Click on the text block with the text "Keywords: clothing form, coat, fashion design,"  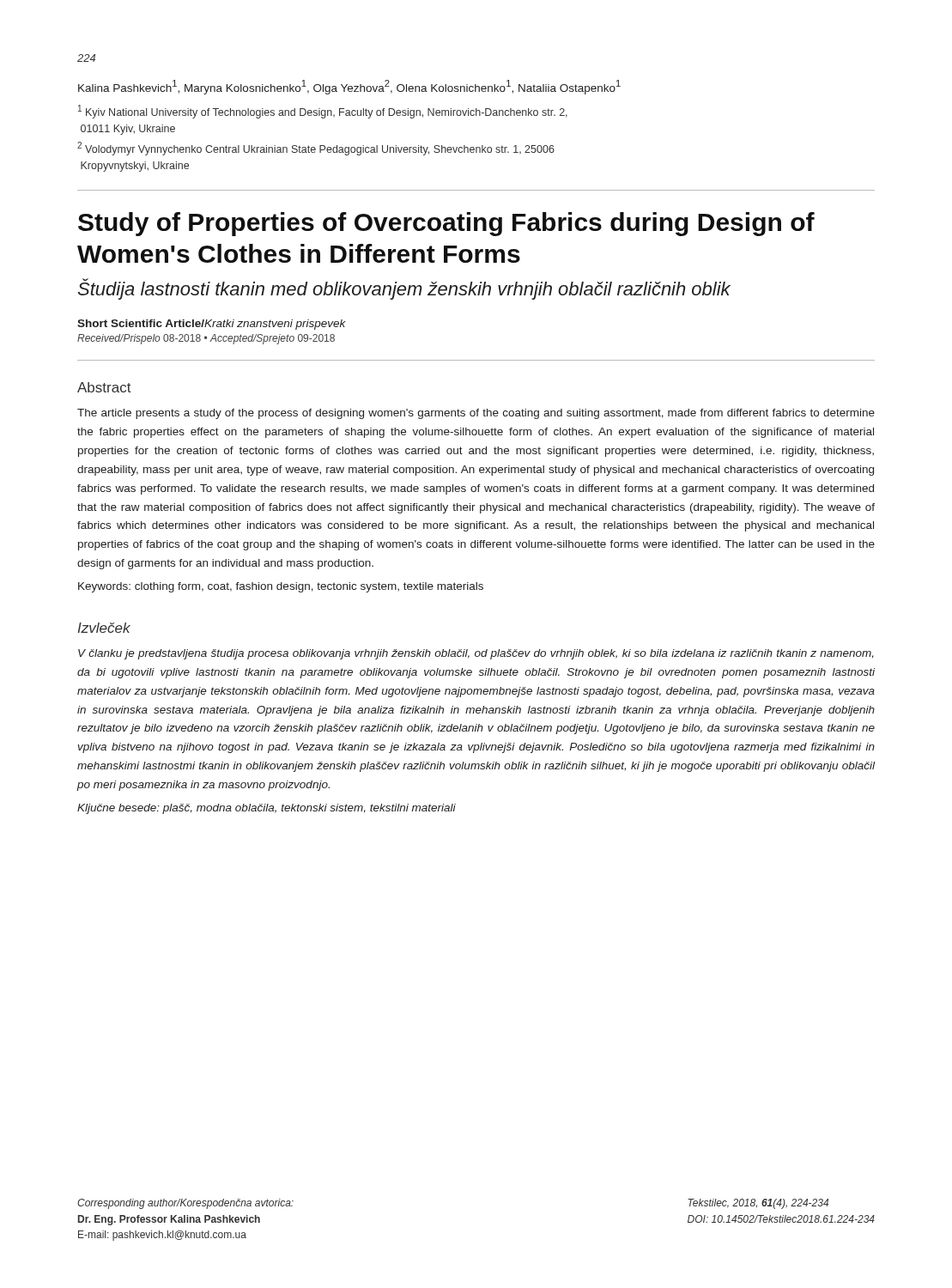pyautogui.click(x=281, y=586)
